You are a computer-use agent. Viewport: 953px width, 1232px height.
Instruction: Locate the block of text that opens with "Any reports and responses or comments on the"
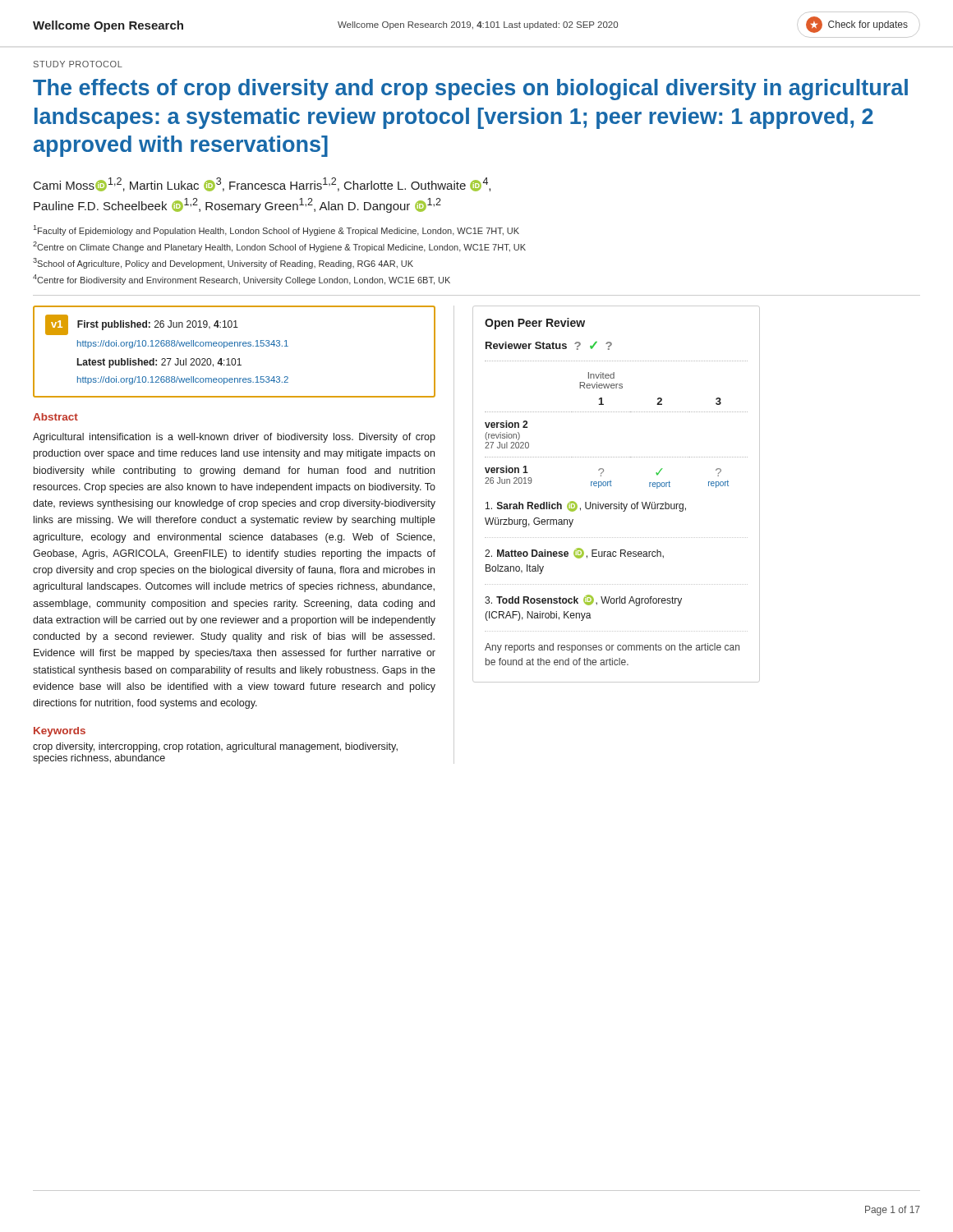coord(612,655)
